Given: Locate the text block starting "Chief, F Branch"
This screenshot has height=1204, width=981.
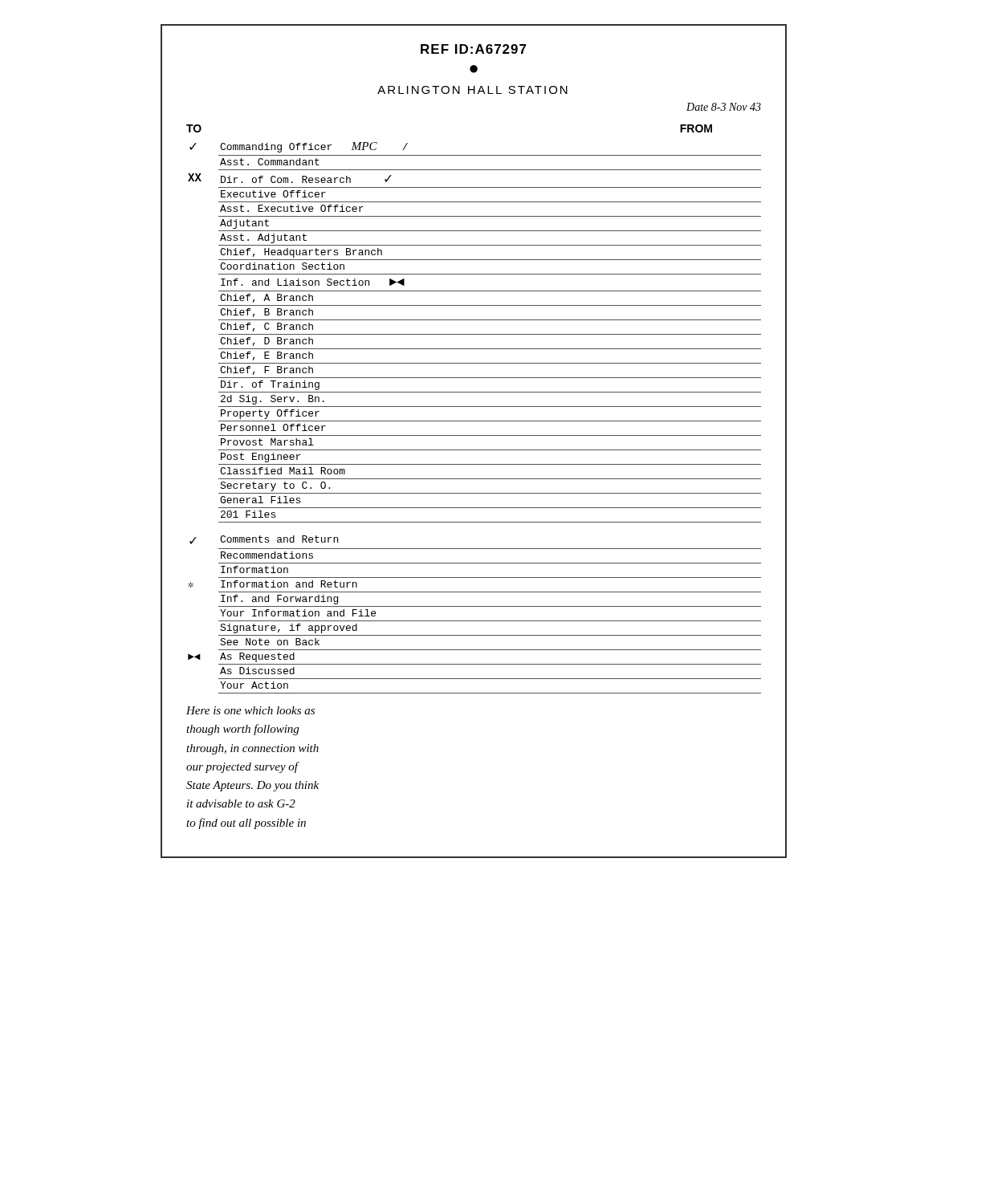Looking at the screenshot, I should click(x=474, y=370).
